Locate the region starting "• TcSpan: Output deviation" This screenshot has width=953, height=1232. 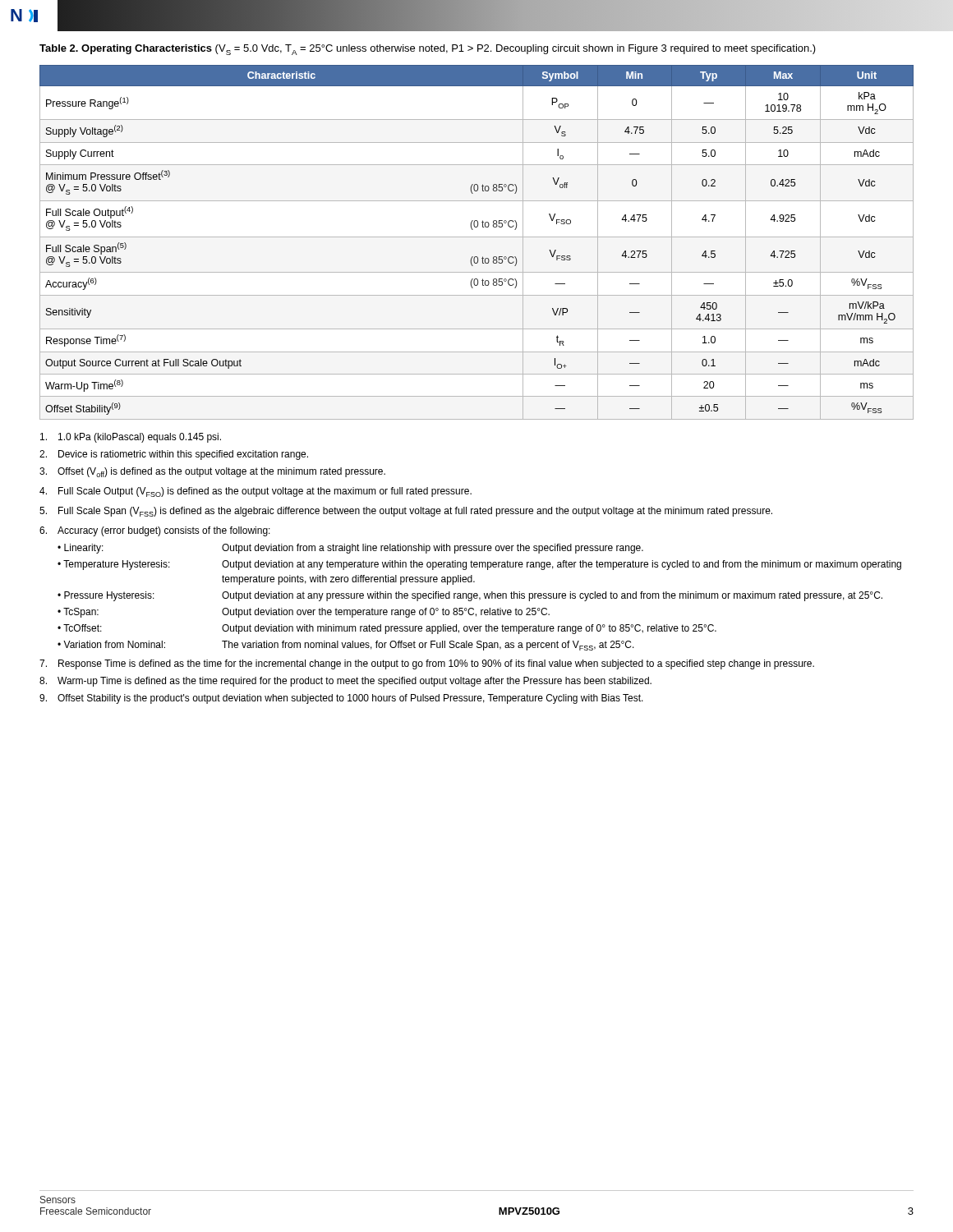304,611
